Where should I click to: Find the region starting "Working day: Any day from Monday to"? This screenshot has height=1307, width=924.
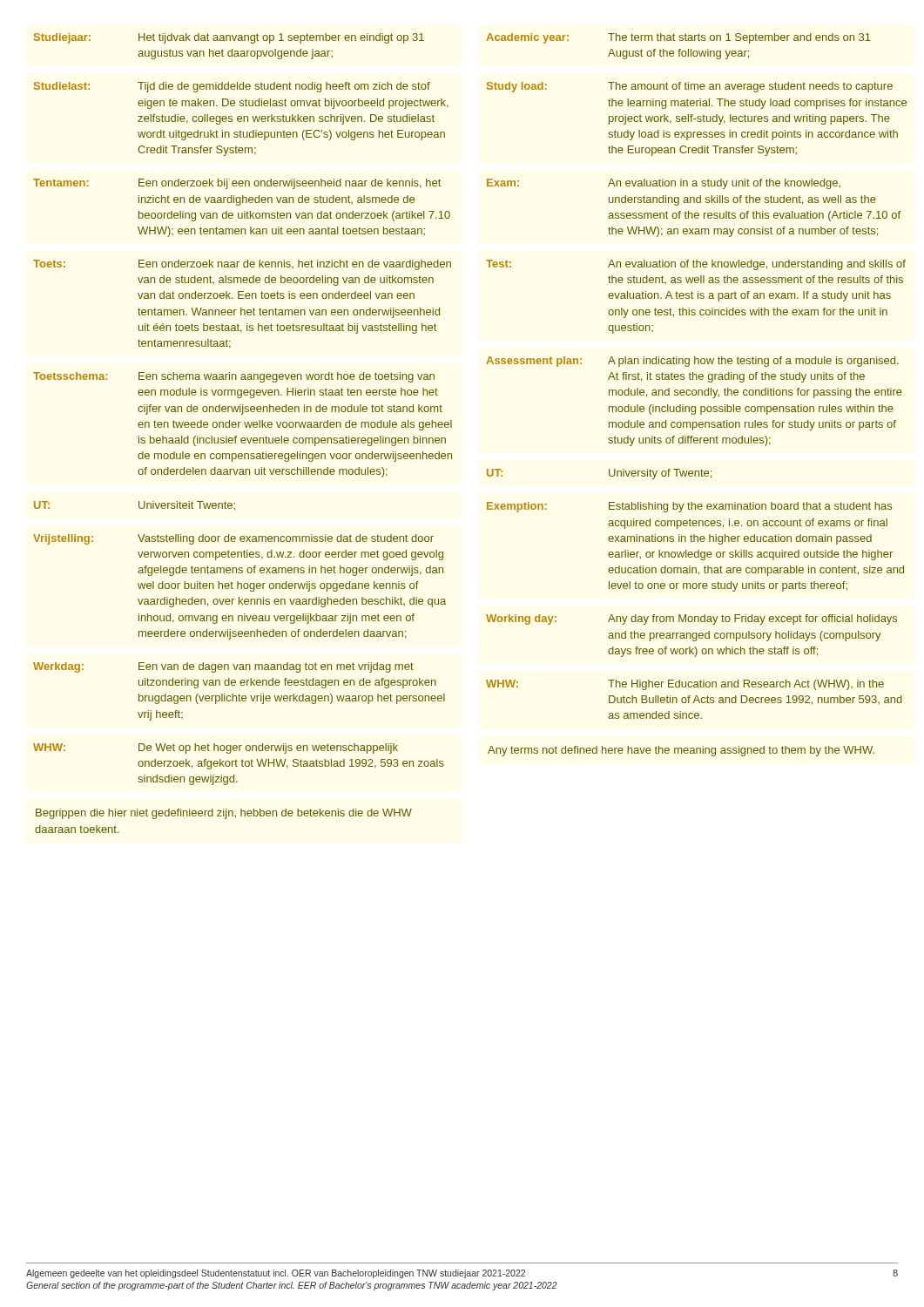coord(697,635)
